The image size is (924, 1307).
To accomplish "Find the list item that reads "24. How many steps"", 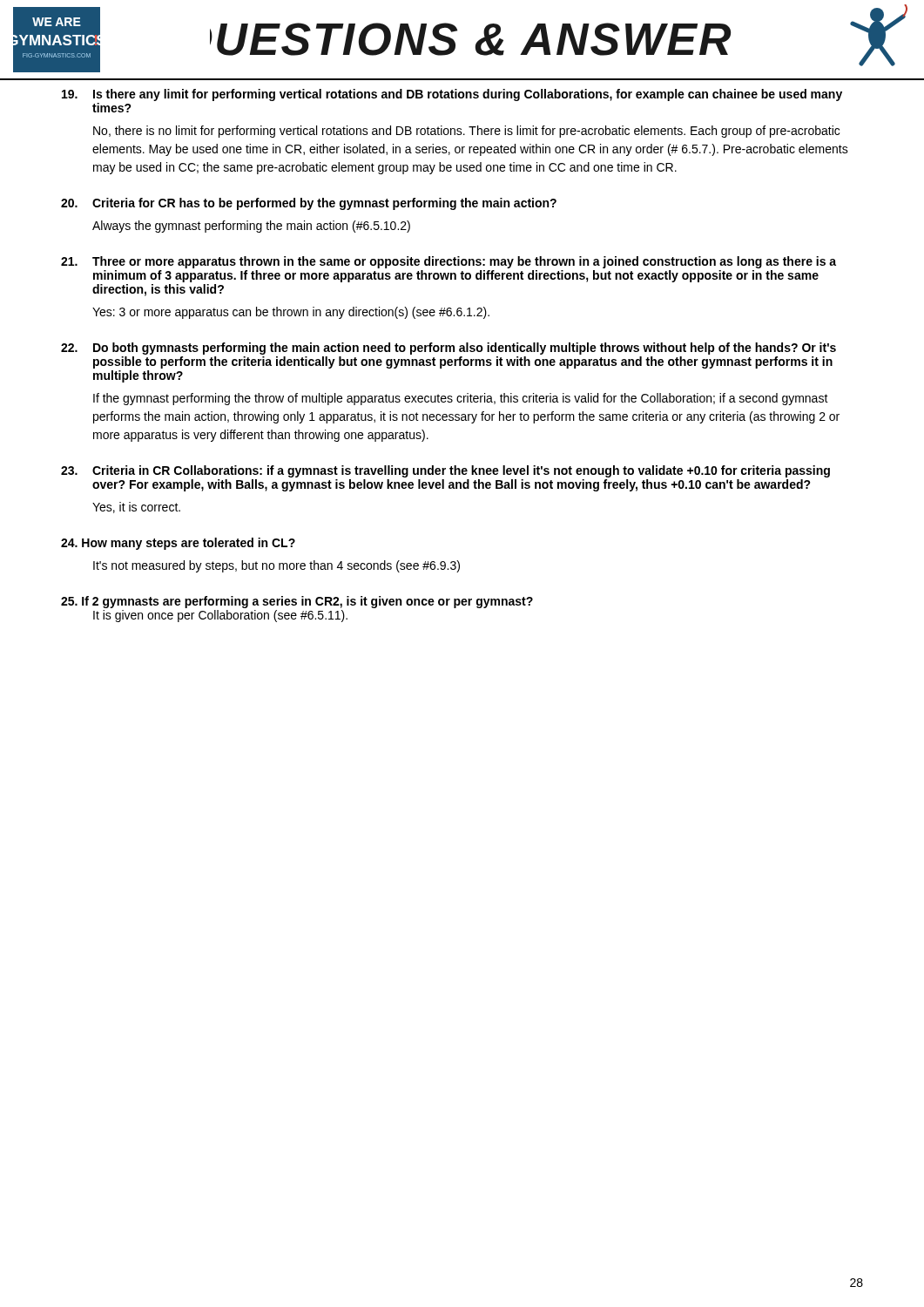I will (x=178, y=544).
